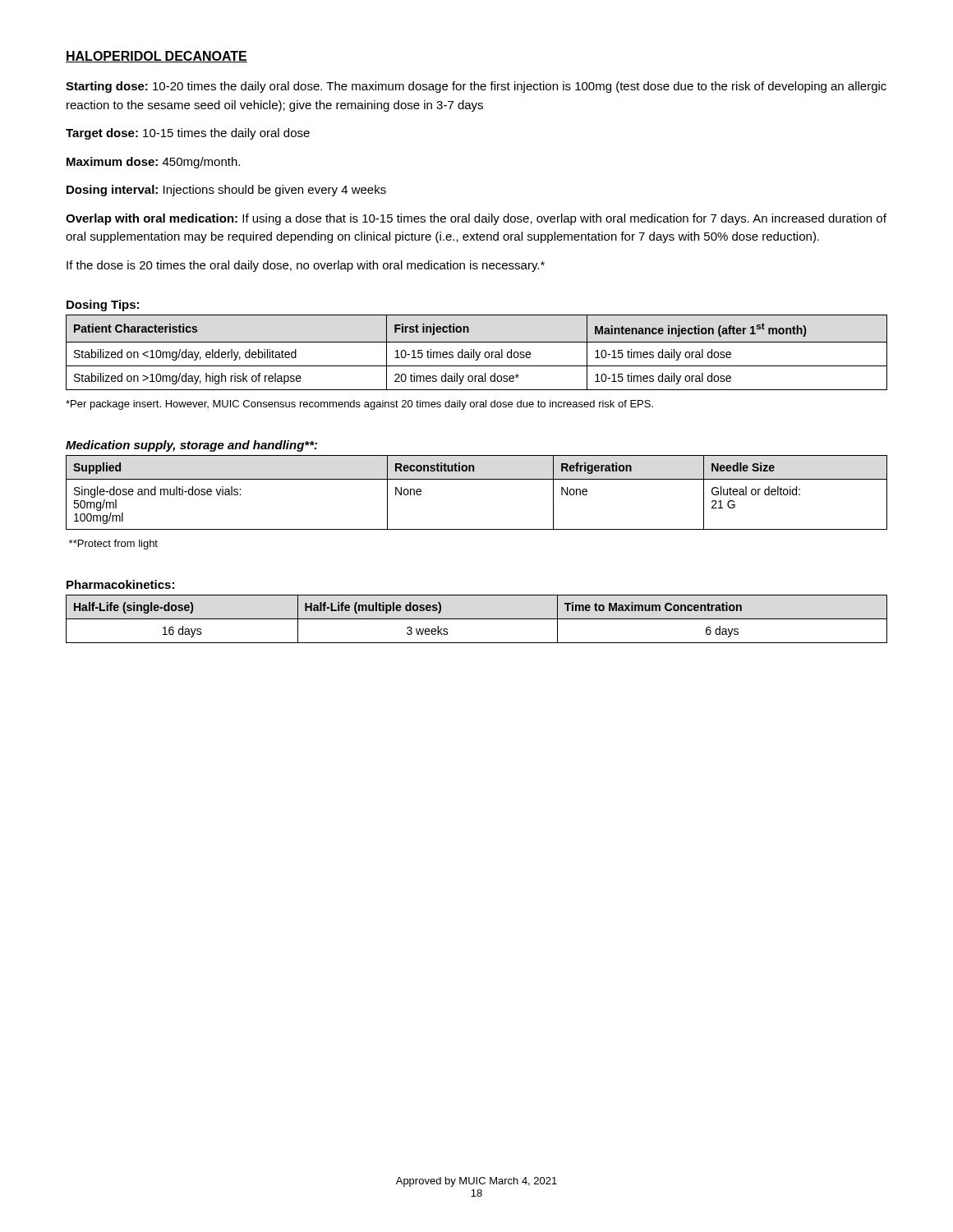Locate the text "Maximum dose: 450mg/month."
Screen dimensions: 1232x953
coord(153,161)
